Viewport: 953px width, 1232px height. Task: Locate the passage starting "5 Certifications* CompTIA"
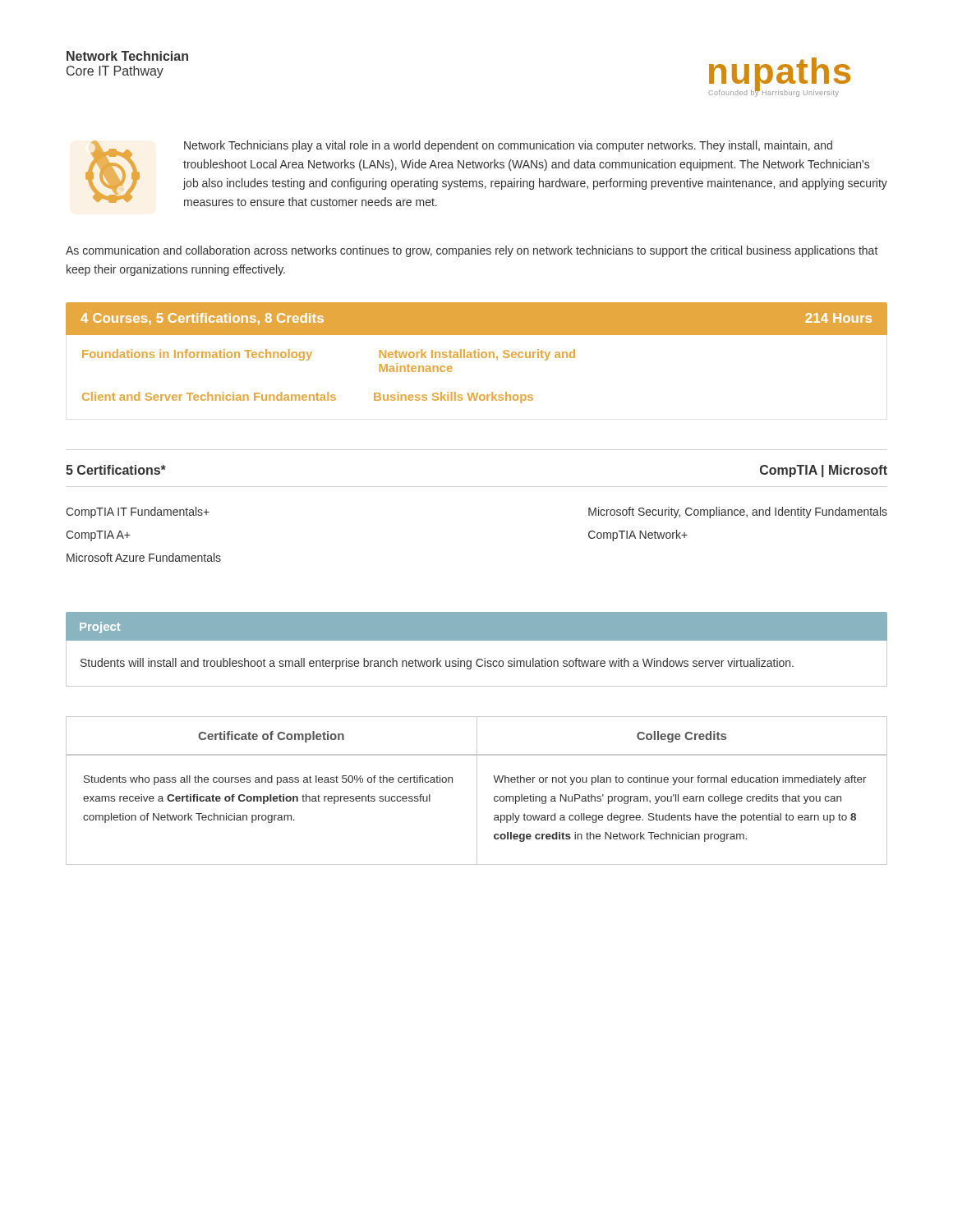pos(117,471)
